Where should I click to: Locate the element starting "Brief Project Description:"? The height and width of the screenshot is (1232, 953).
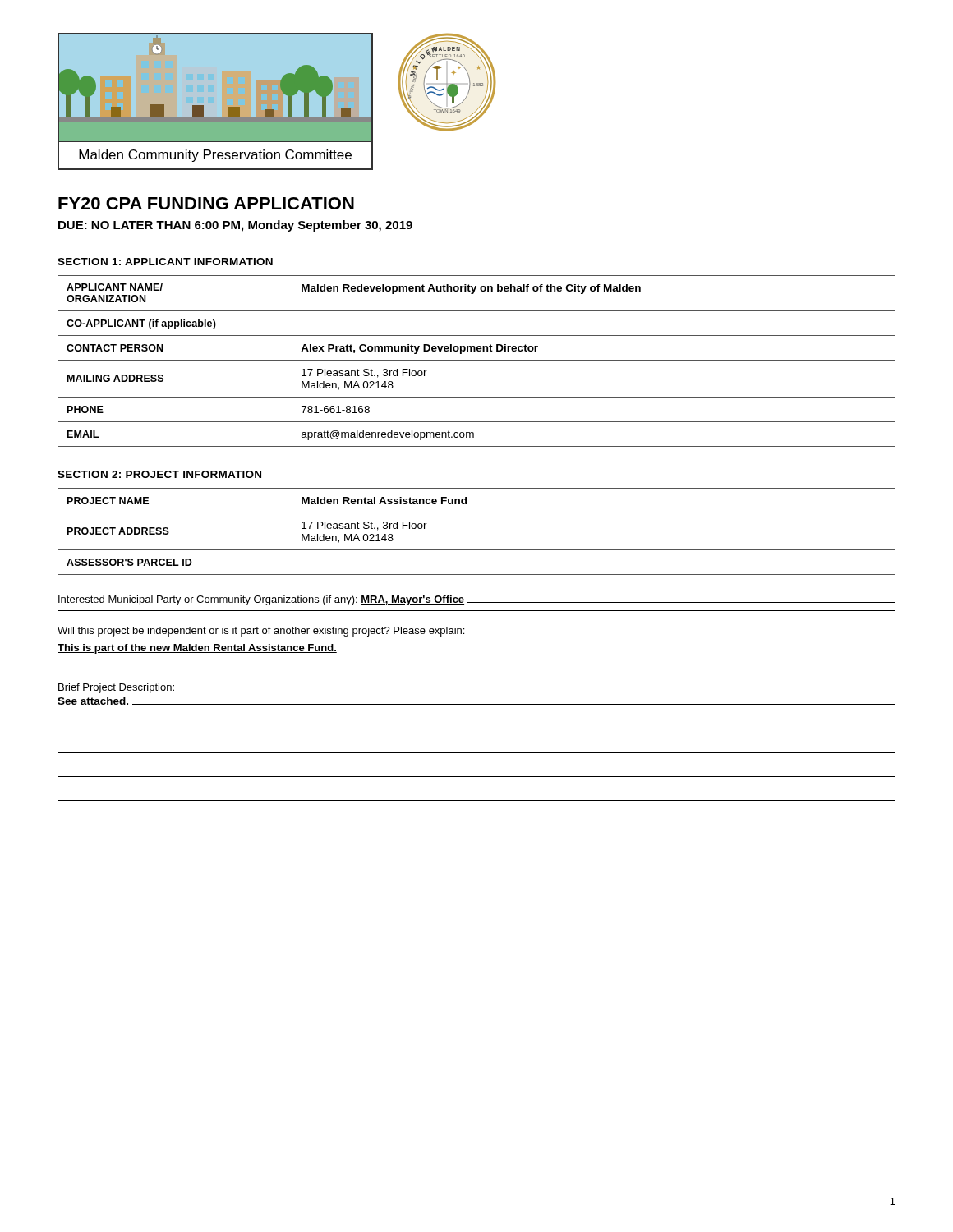coord(476,741)
